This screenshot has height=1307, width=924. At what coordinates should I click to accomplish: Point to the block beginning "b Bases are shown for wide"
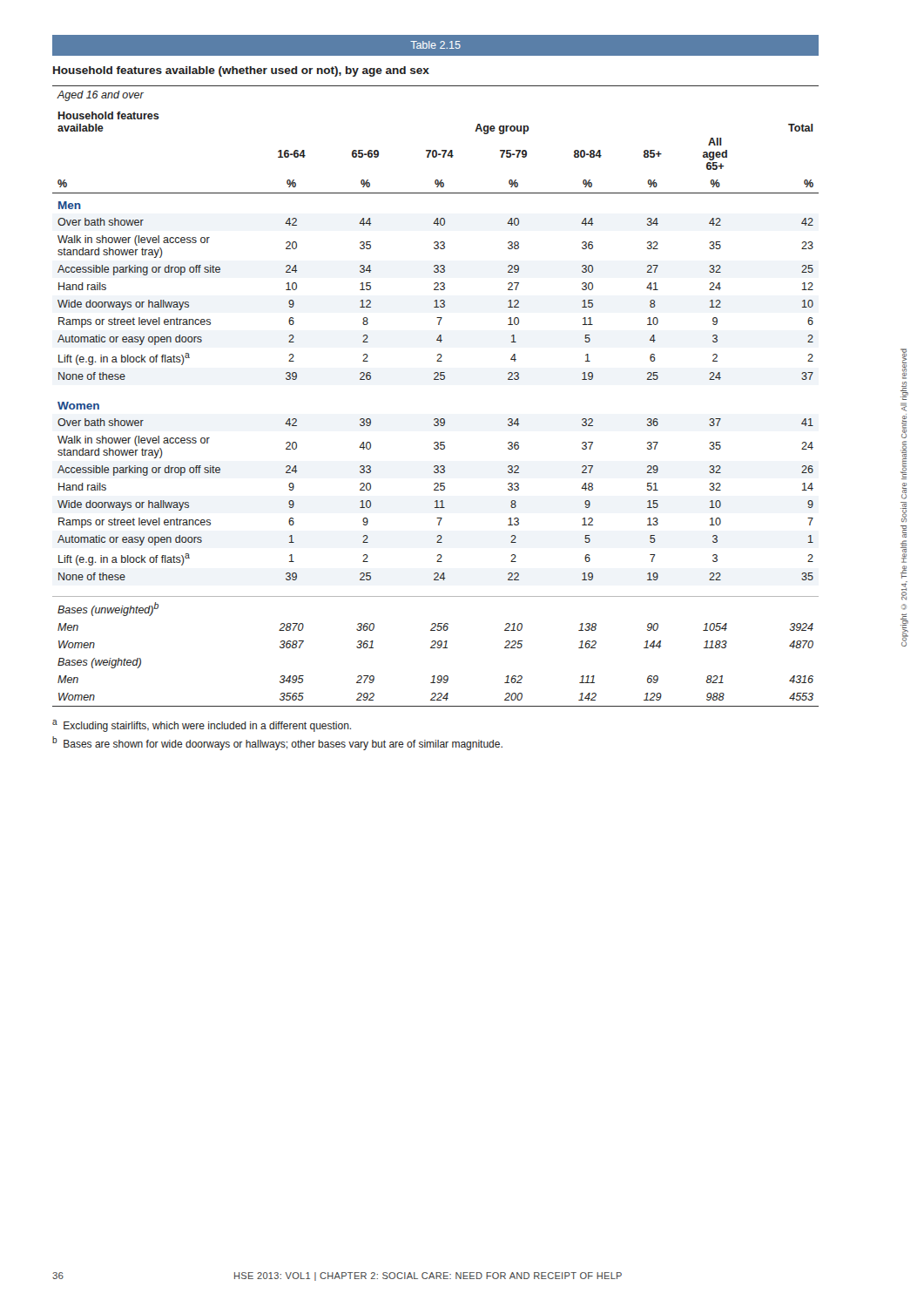(278, 743)
